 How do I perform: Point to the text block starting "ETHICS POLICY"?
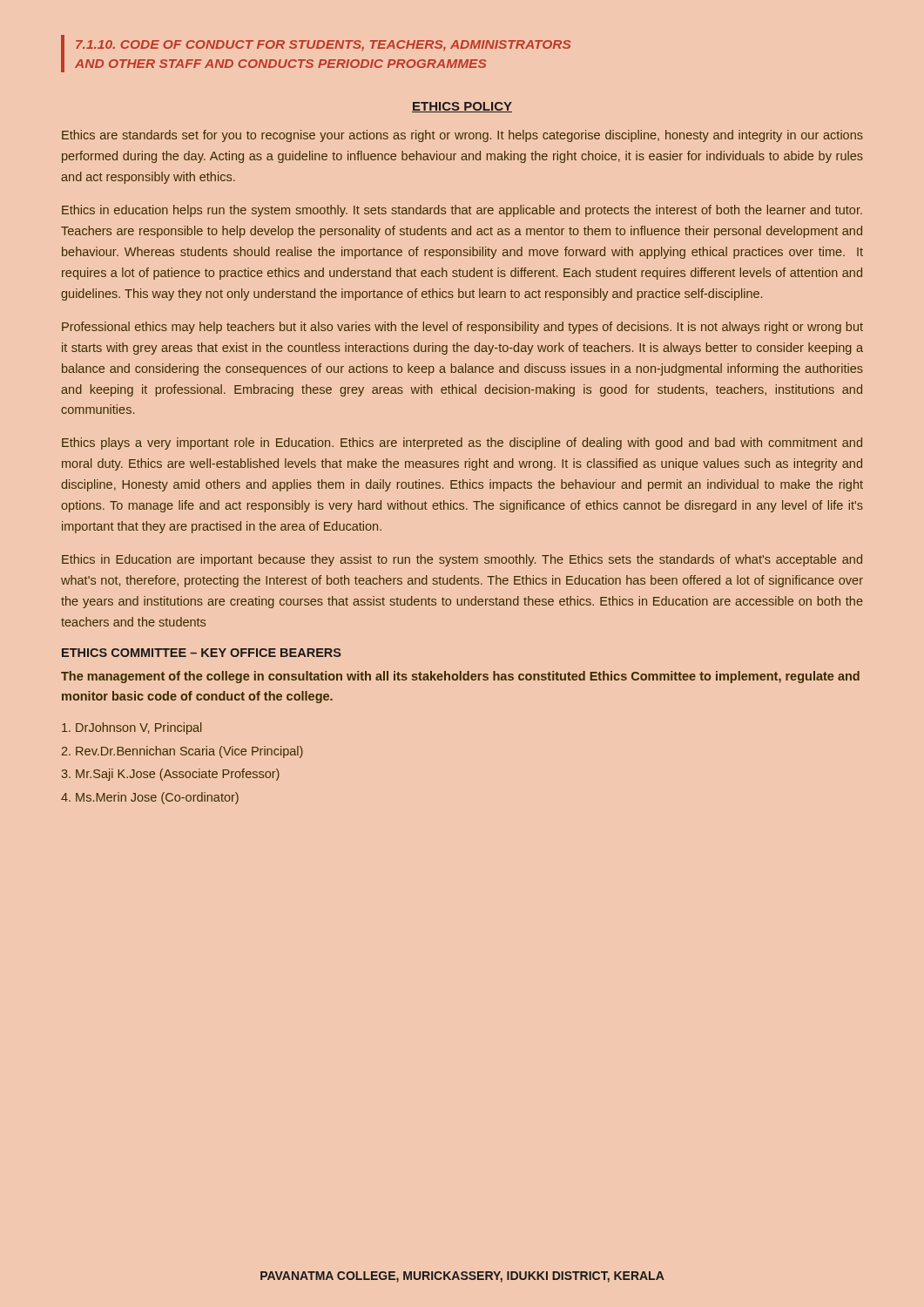point(462,106)
